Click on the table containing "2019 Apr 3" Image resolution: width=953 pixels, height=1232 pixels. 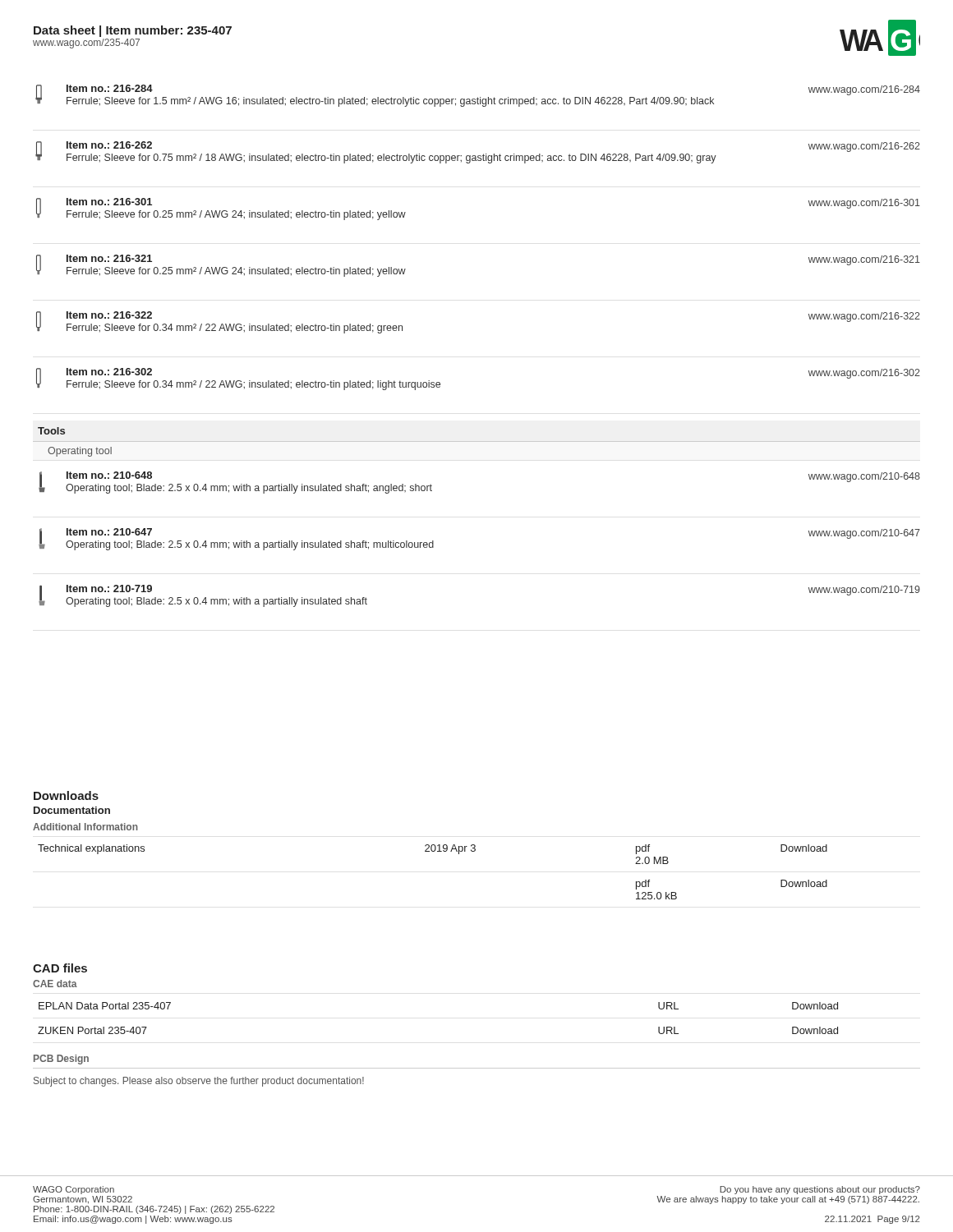pos(476,872)
